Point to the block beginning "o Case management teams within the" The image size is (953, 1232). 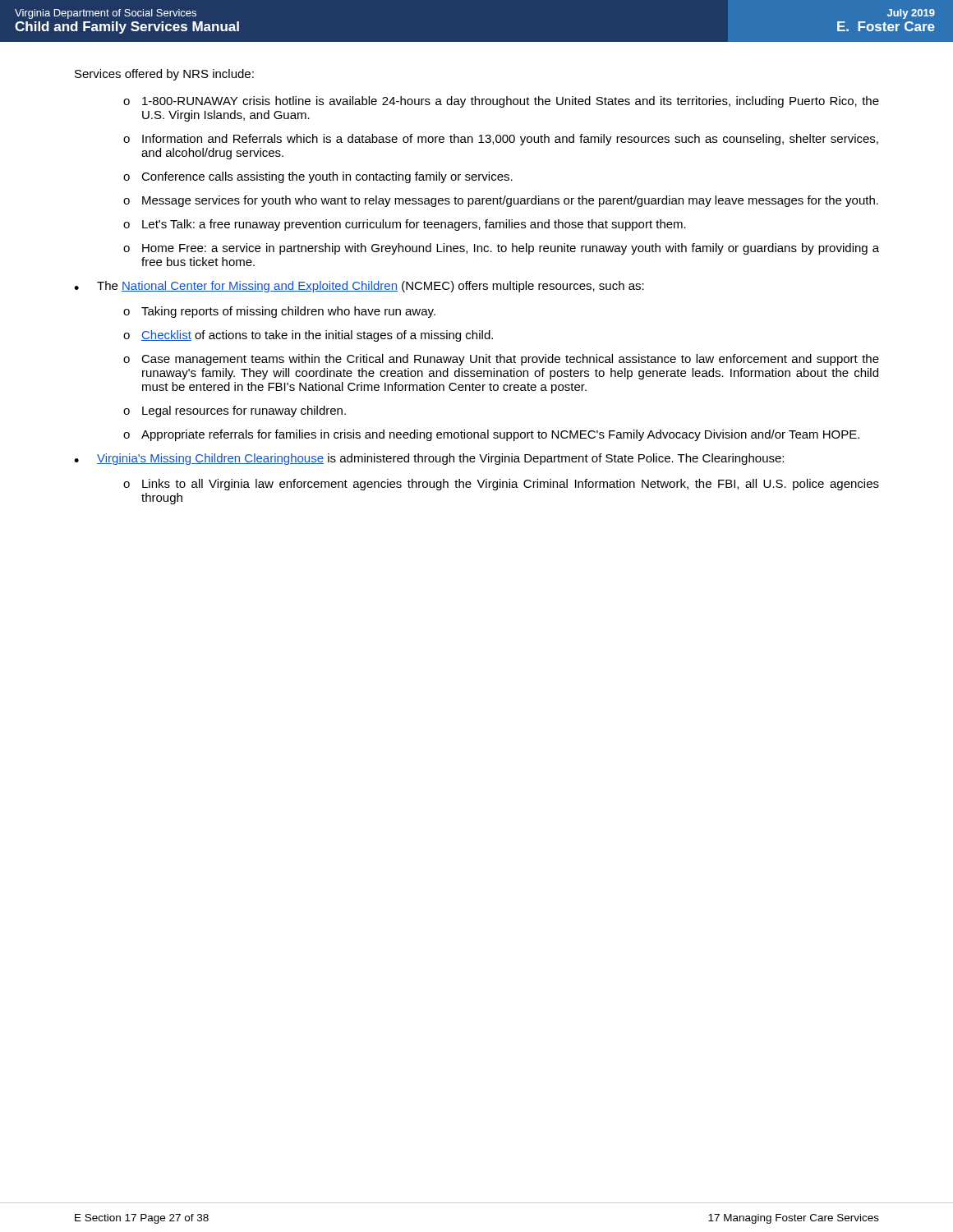click(x=501, y=373)
